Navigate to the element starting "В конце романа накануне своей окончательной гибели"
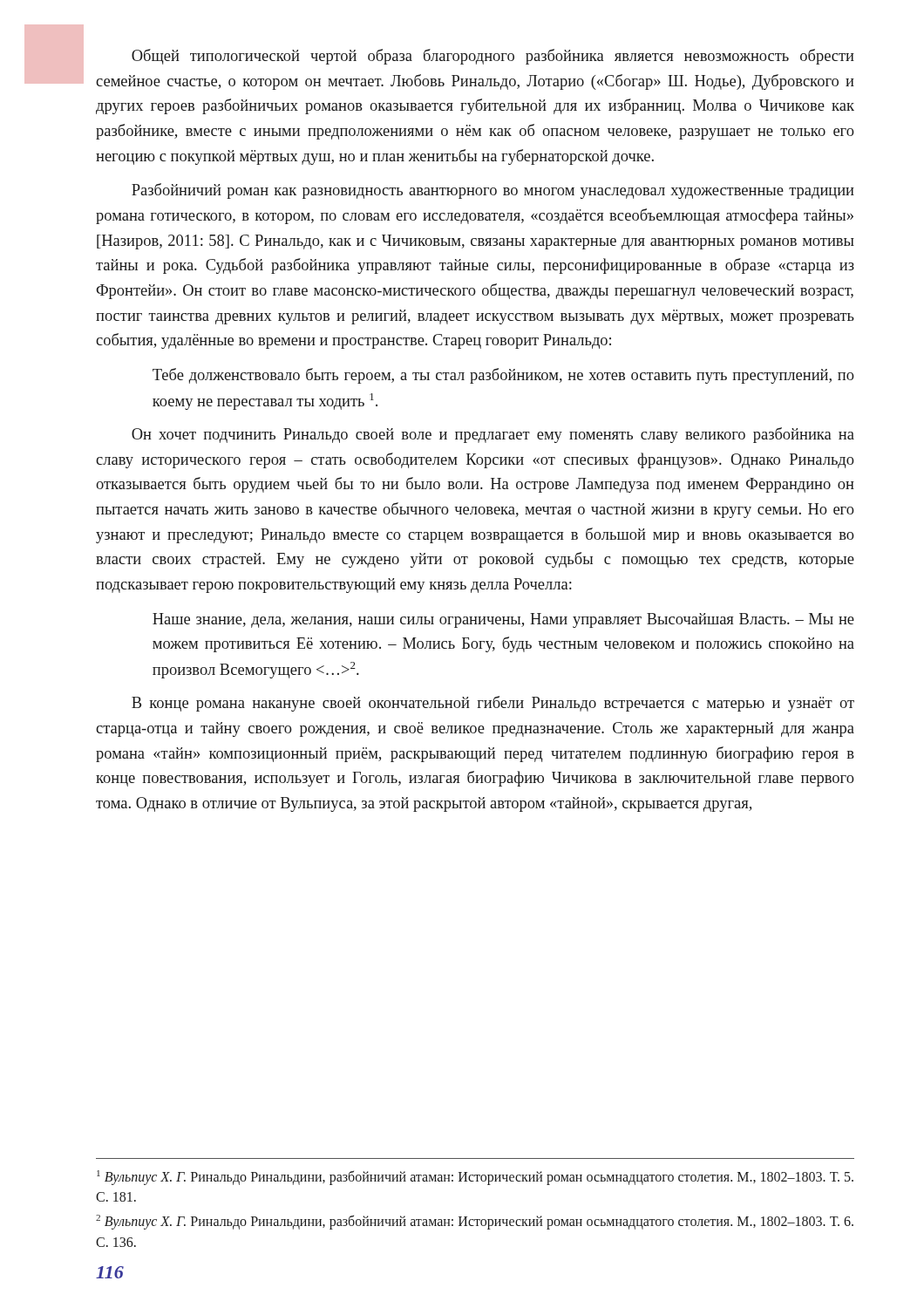924x1308 pixels. (x=475, y=753)
